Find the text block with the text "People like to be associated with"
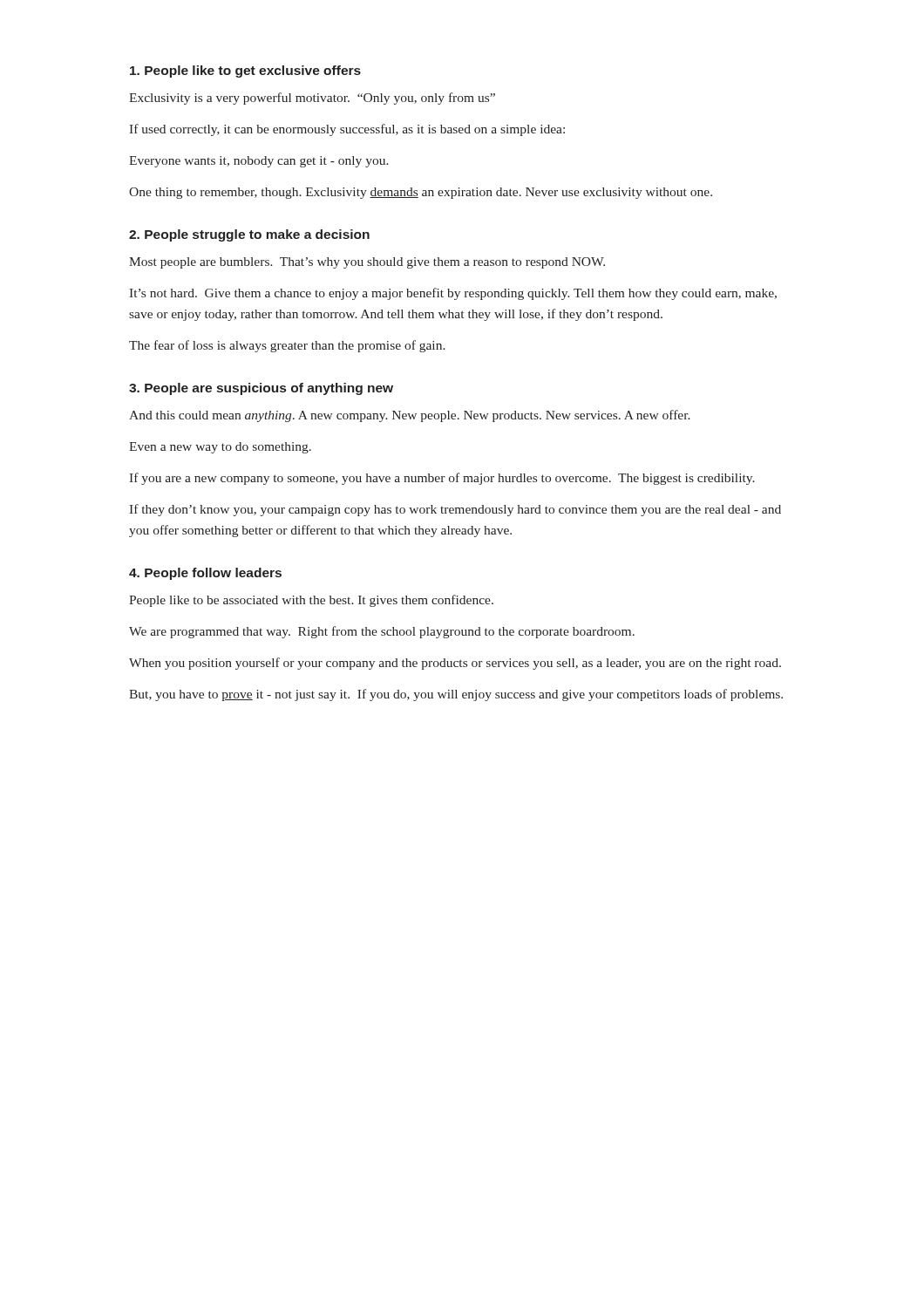The height and width of the screenshot is (1308, 924). [x=312, y=600]
